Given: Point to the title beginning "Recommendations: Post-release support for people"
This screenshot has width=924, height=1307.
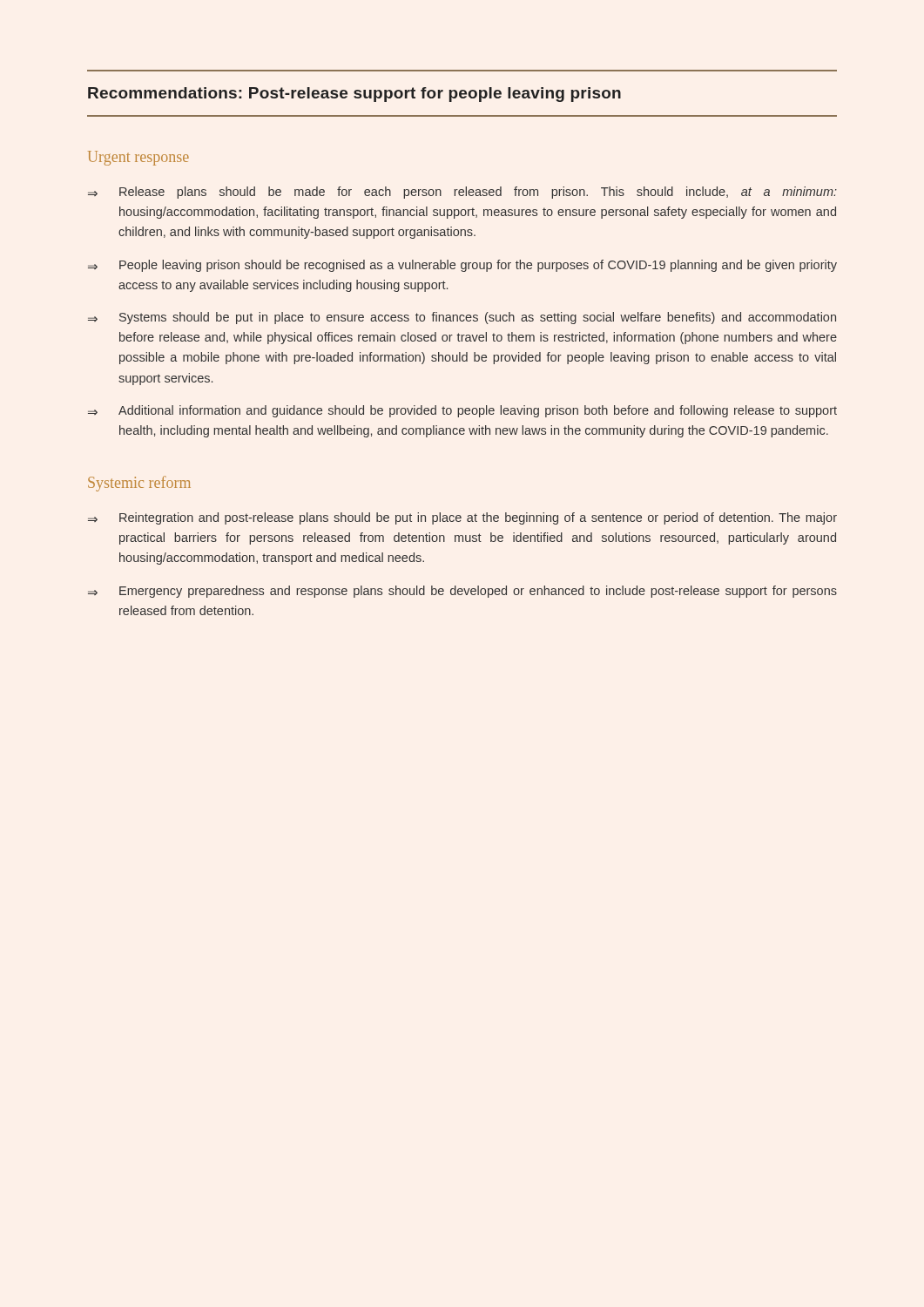Looking at the screenshot, I should pos(354,93).
